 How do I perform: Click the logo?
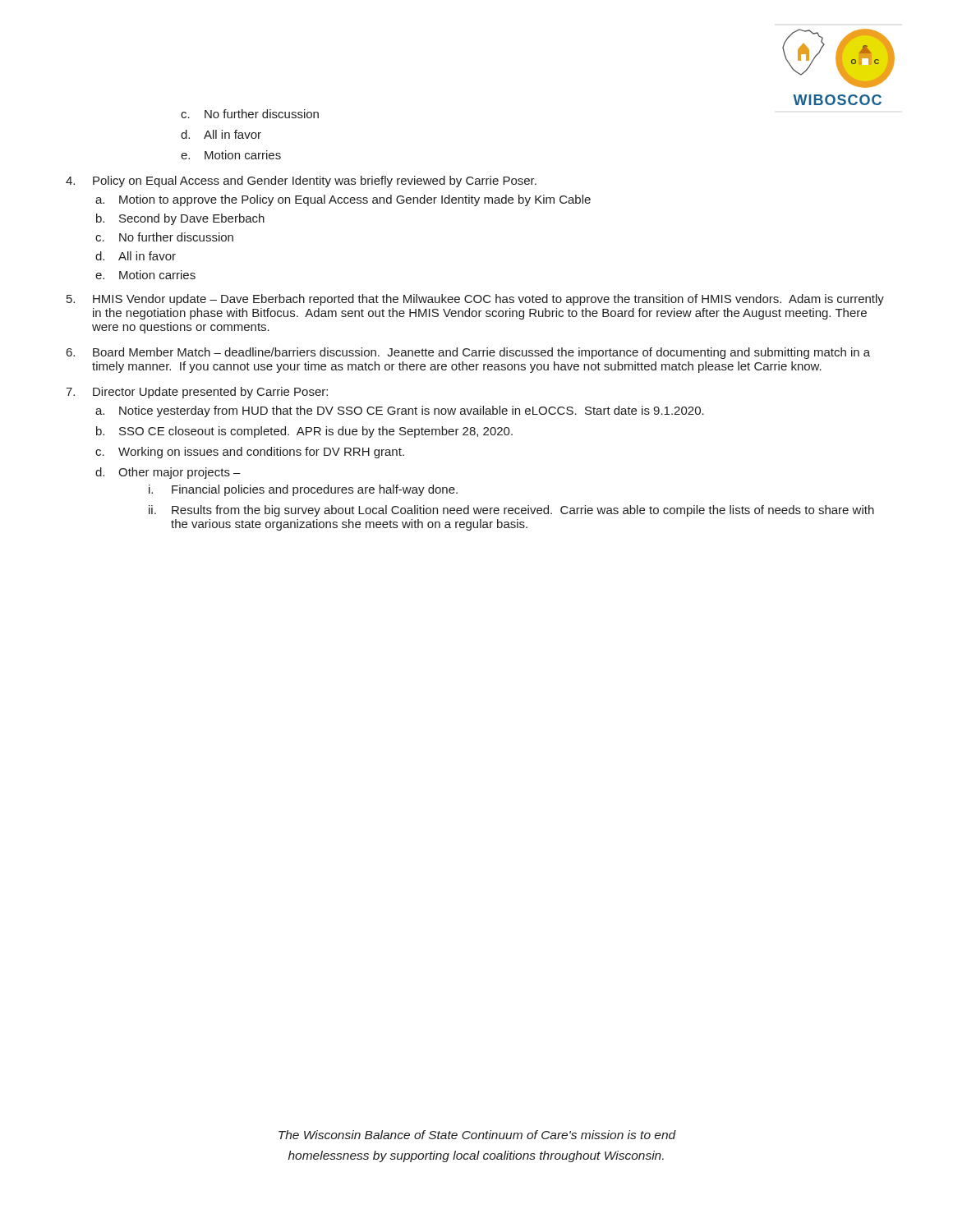click(x=838, y=69)
